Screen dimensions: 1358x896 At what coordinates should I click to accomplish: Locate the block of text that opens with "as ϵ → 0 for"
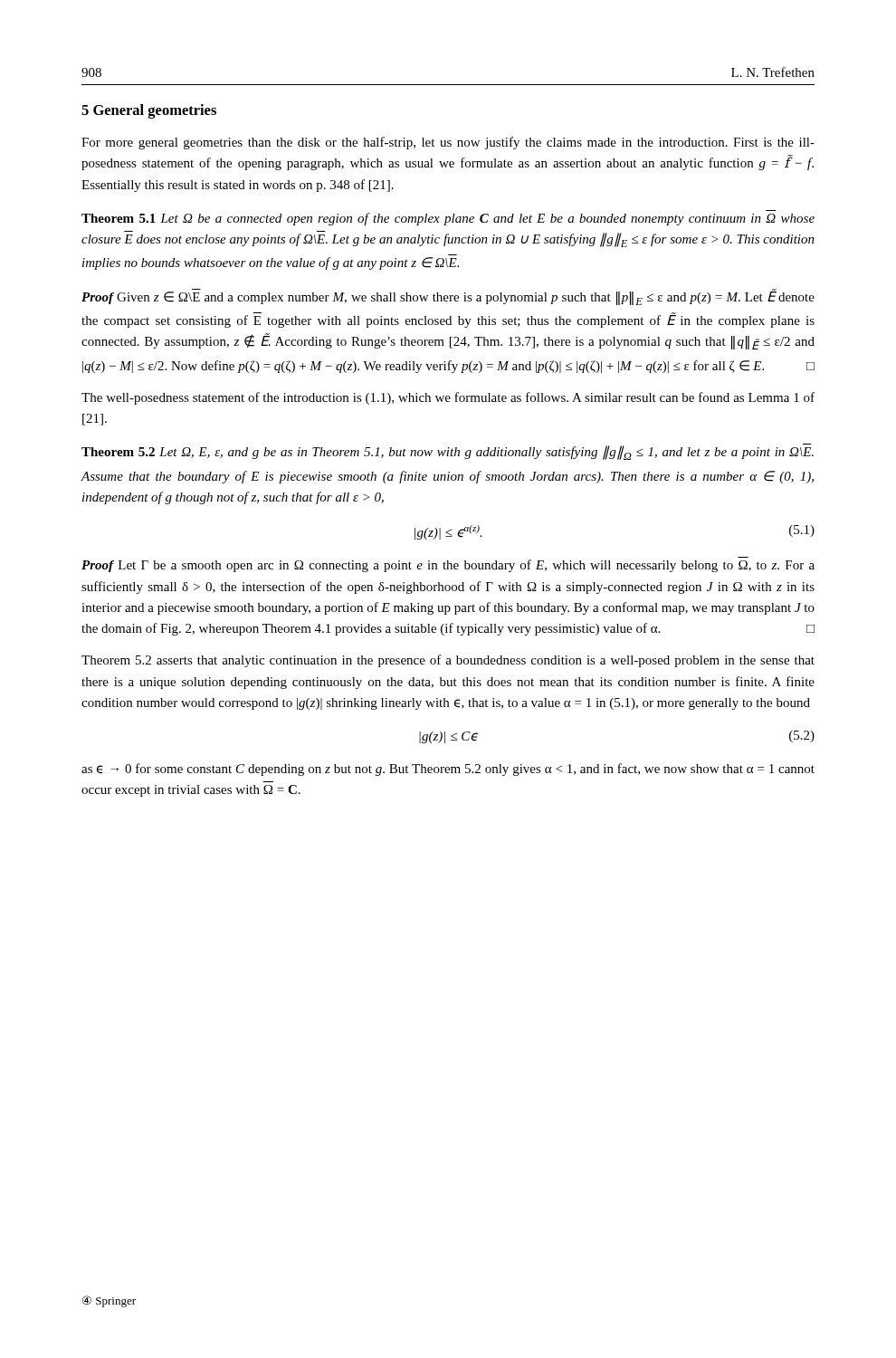pyautogui.click(x=448, y=780)
